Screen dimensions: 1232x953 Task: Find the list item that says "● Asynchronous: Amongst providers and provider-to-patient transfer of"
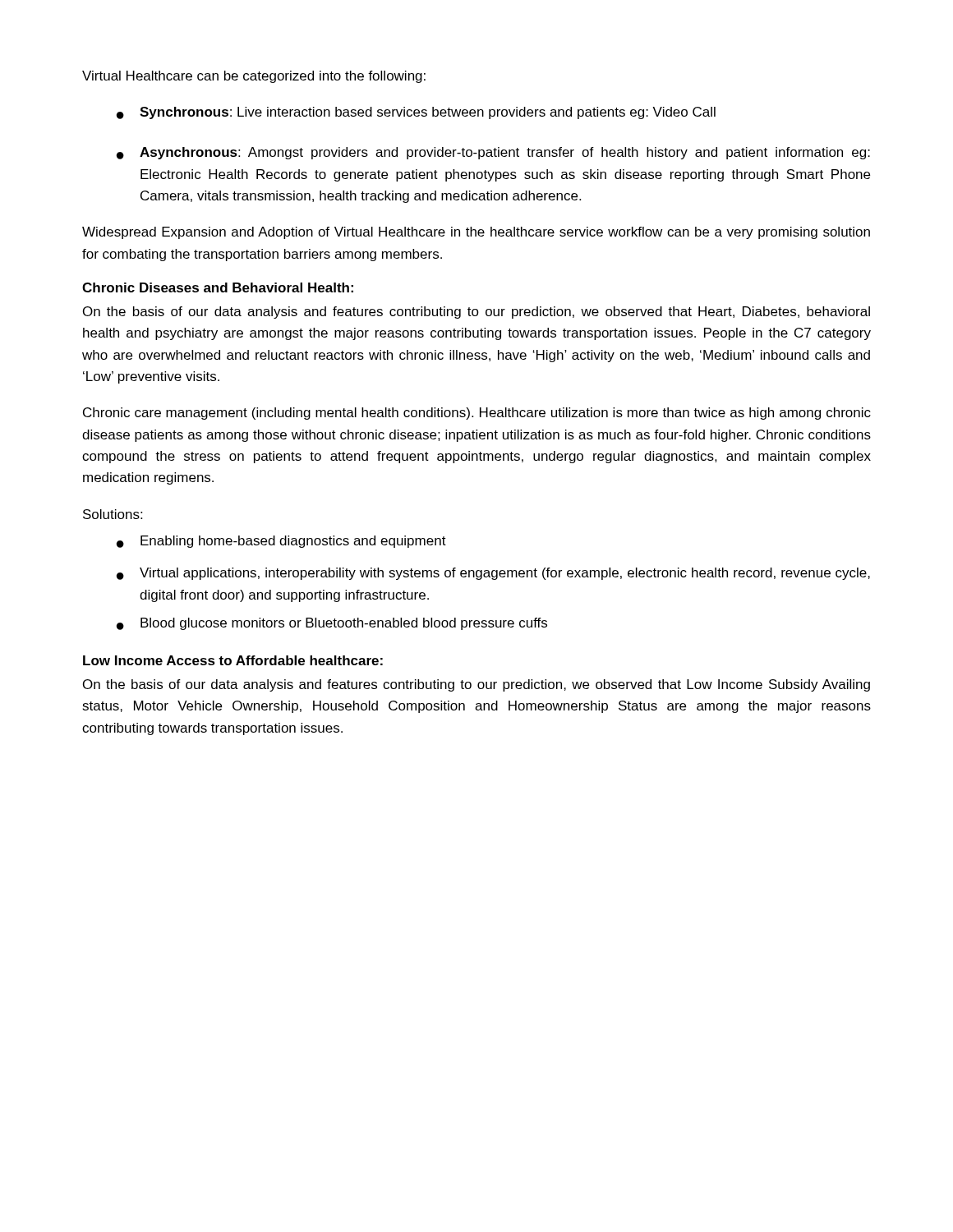point(493,175)
